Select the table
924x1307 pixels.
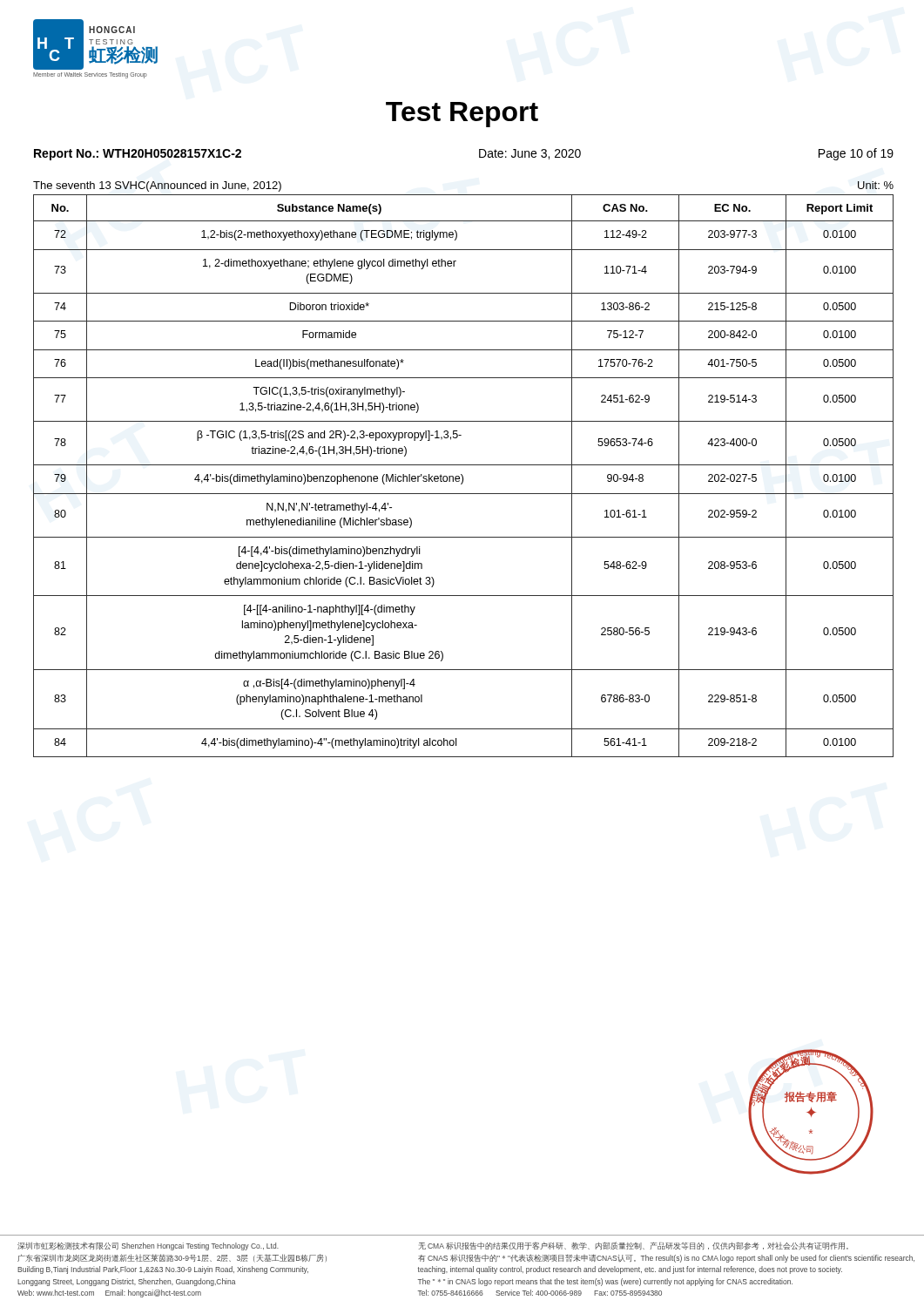[463, 476]
